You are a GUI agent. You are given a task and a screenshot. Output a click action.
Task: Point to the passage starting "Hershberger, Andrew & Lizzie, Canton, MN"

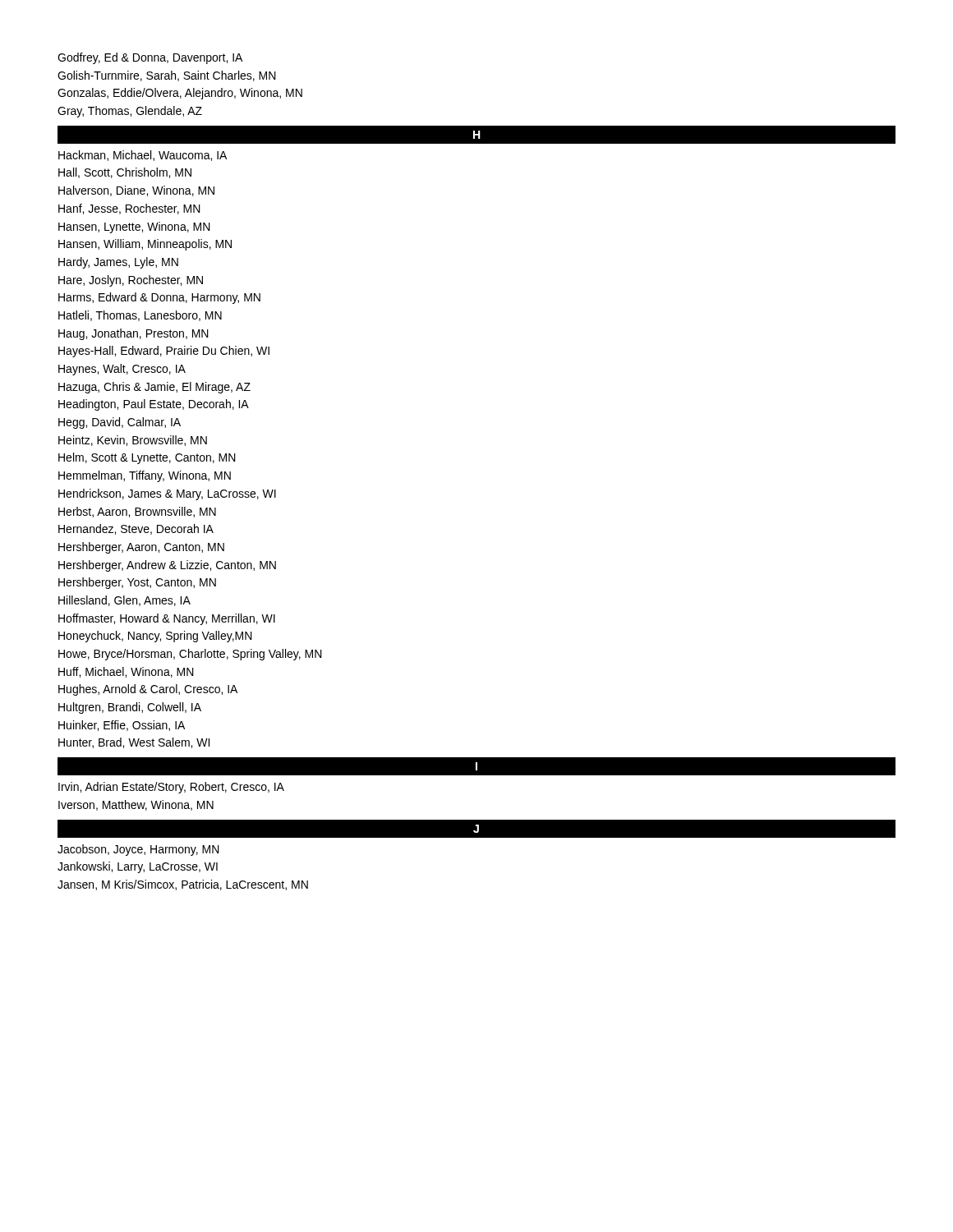tap(167, 565)
